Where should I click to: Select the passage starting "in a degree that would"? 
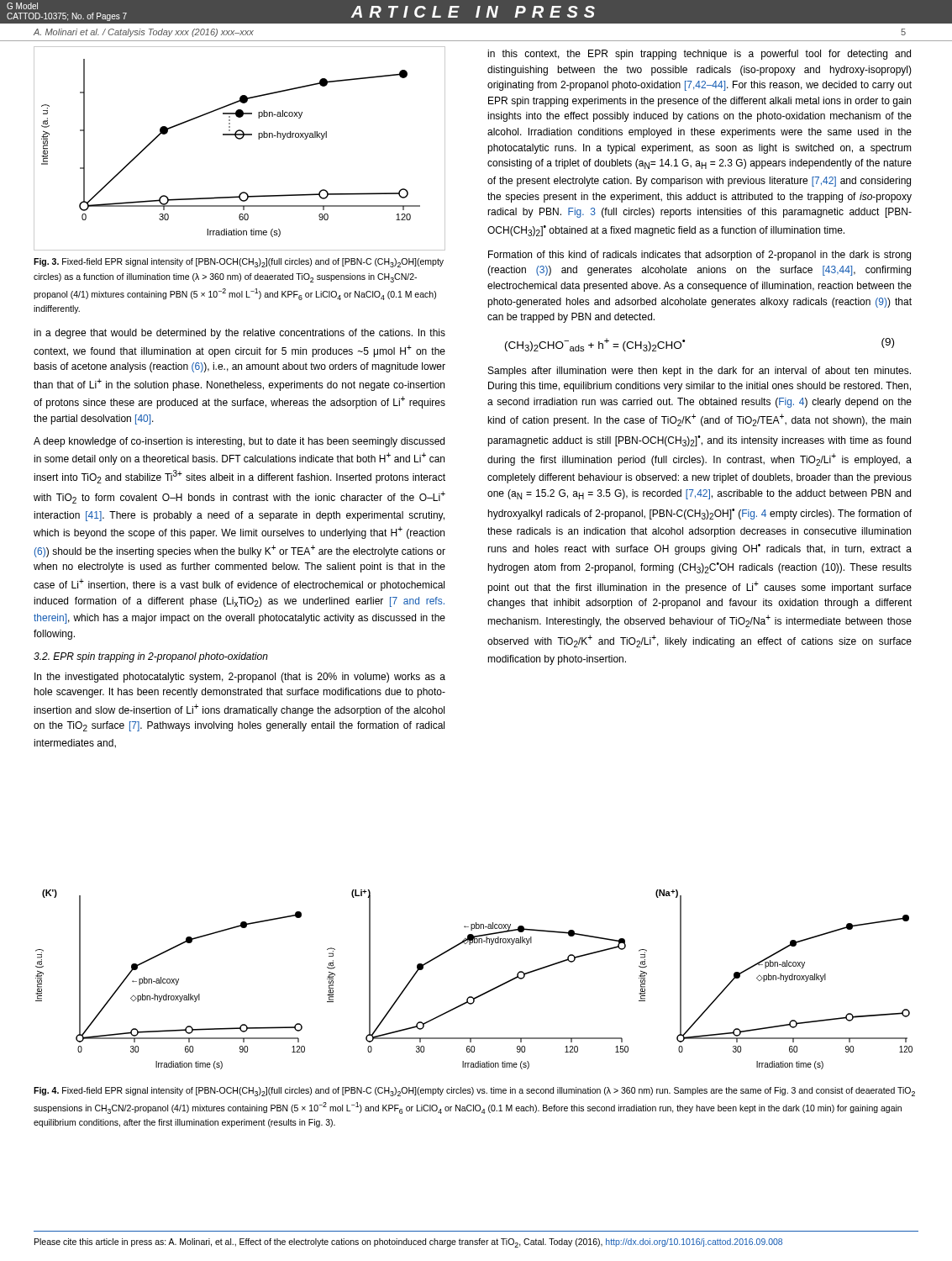coord(239,376)
